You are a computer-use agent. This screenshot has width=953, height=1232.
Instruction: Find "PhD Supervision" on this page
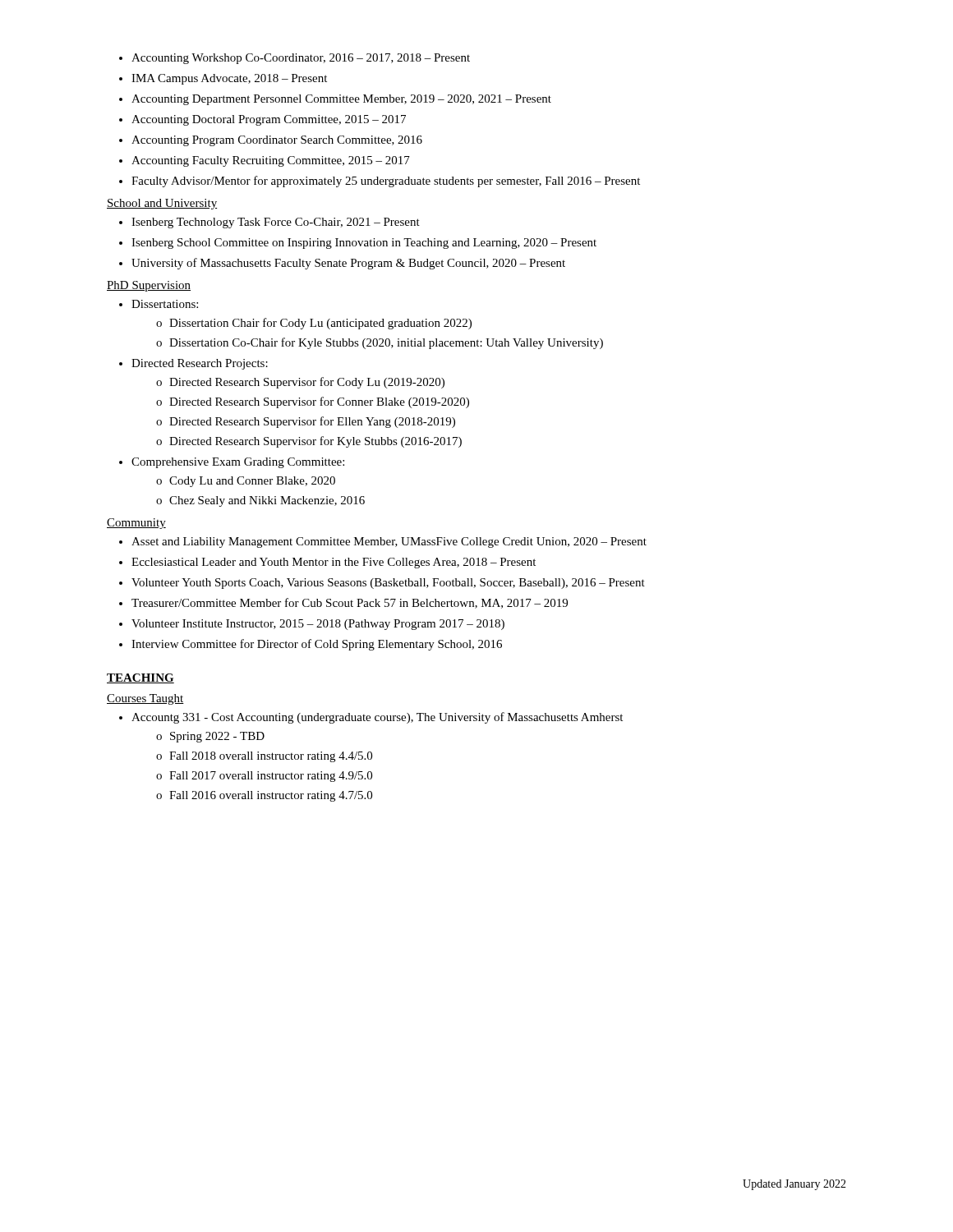[149, 286]
